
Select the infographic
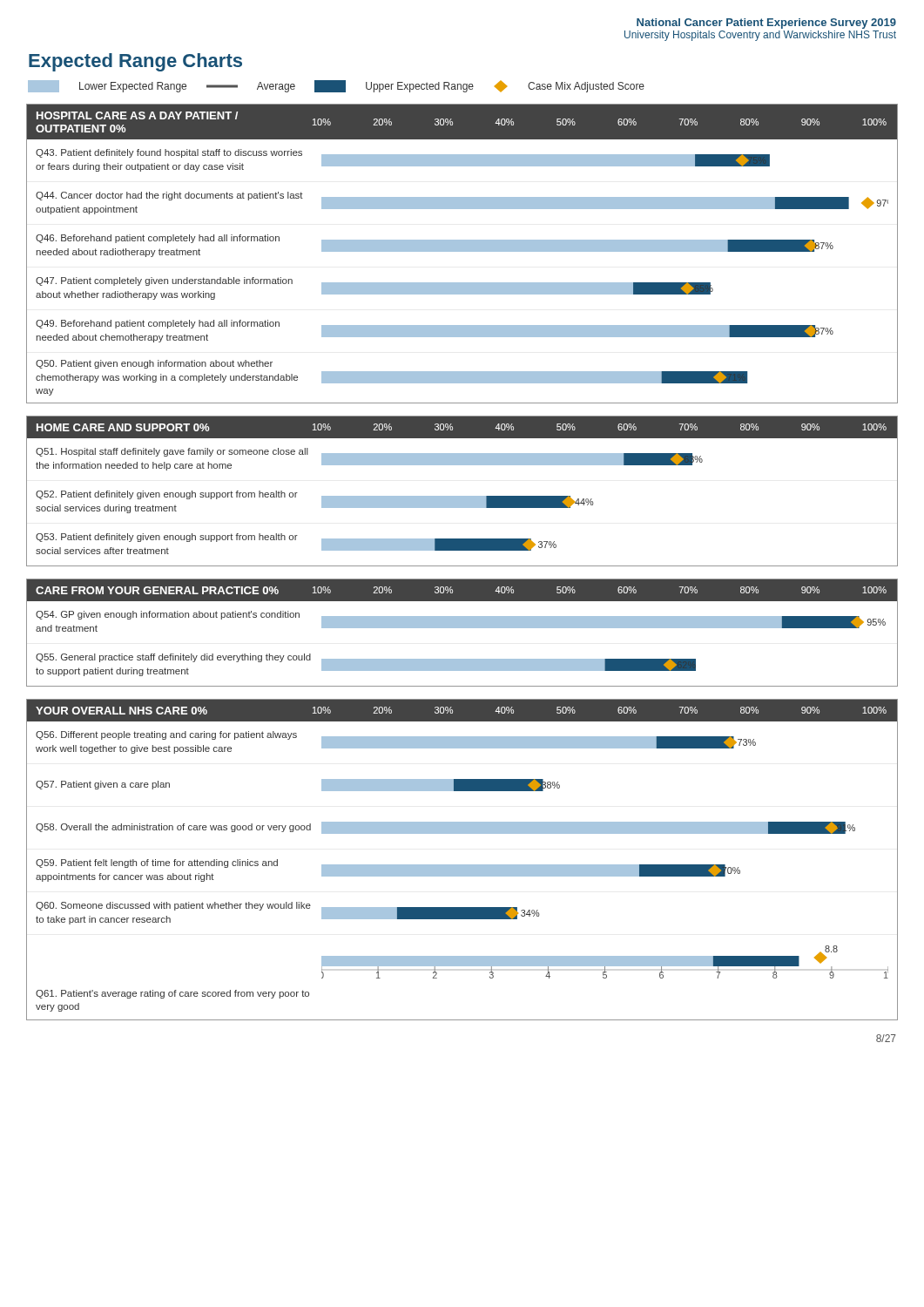pyautogui.click(x=462, y=91)
